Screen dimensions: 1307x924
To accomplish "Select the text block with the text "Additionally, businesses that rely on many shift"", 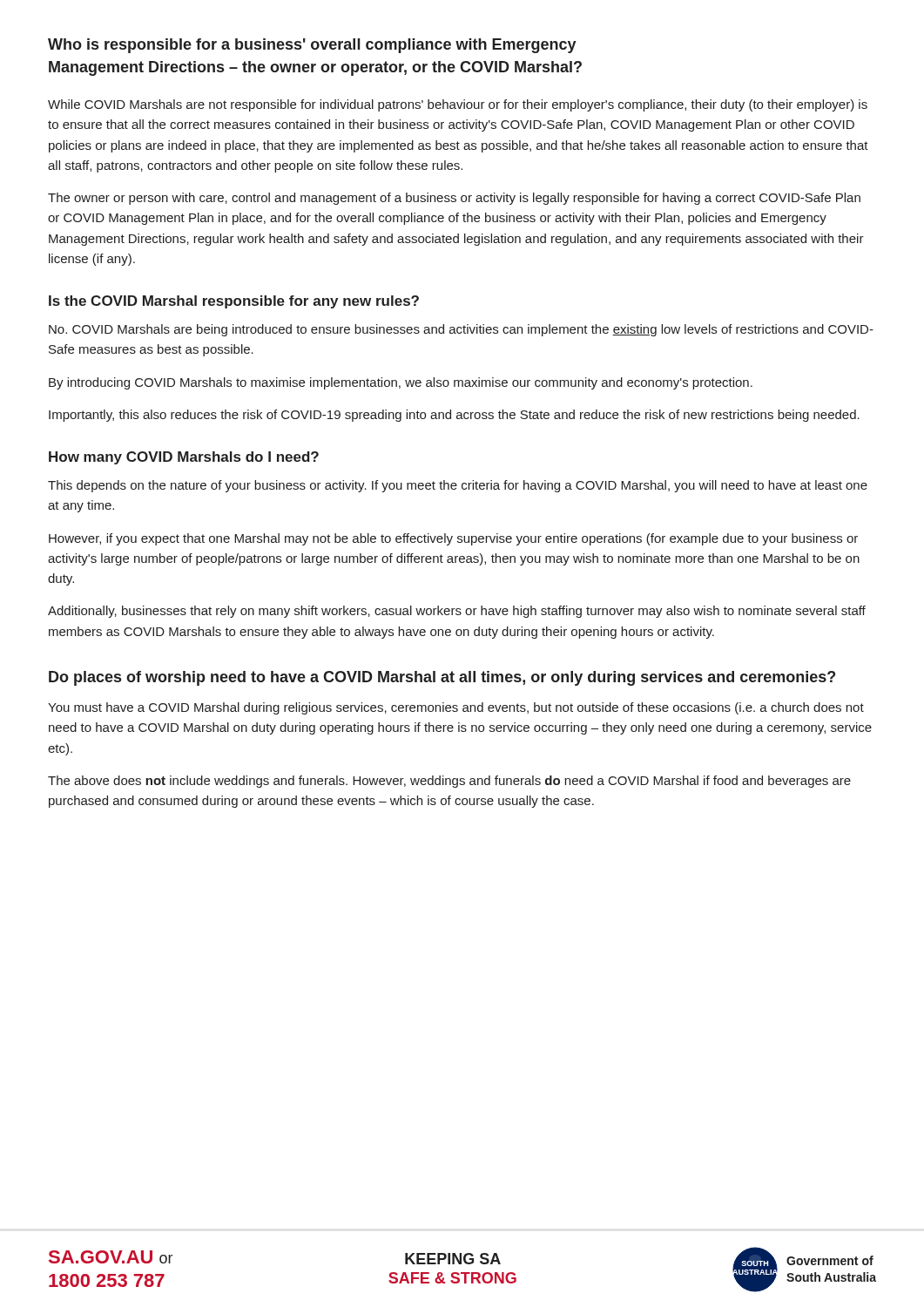I will [x=457, y=621].
